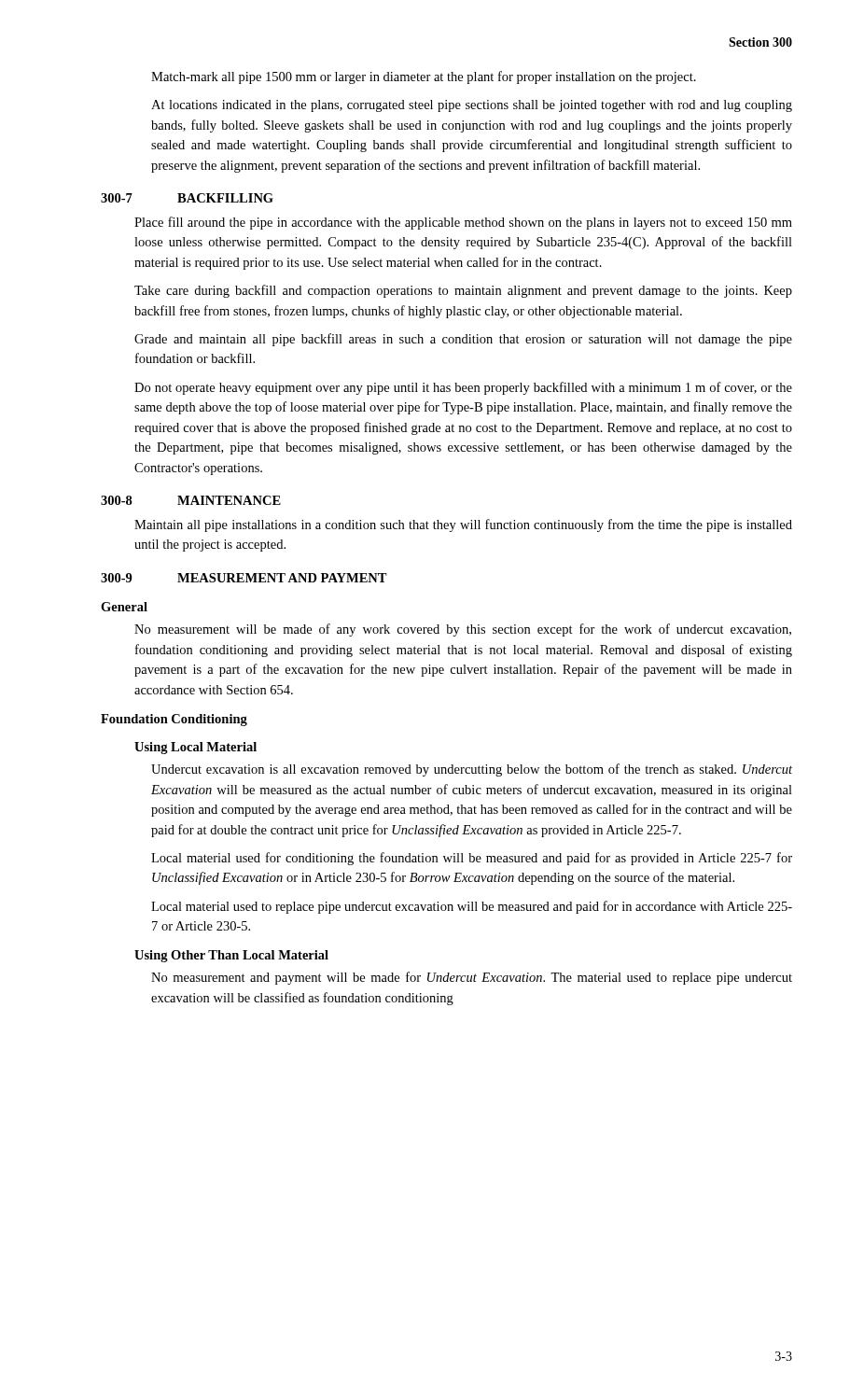Point to the block starting "Undercut excavation is all"
The height and width of the screenshot is (1400, 850).
pos(472,799)
